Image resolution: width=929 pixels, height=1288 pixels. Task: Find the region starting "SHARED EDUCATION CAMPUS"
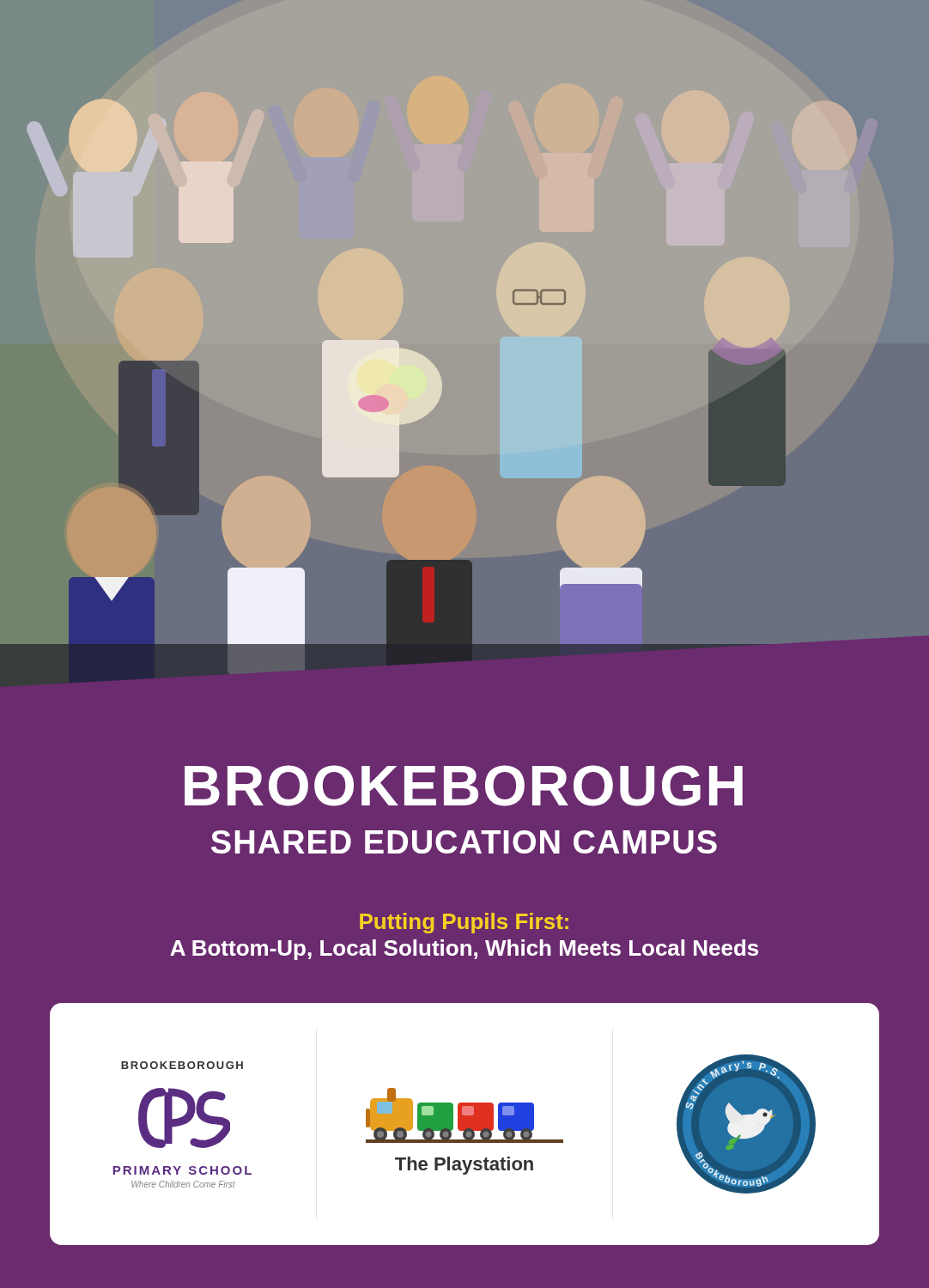464,842
